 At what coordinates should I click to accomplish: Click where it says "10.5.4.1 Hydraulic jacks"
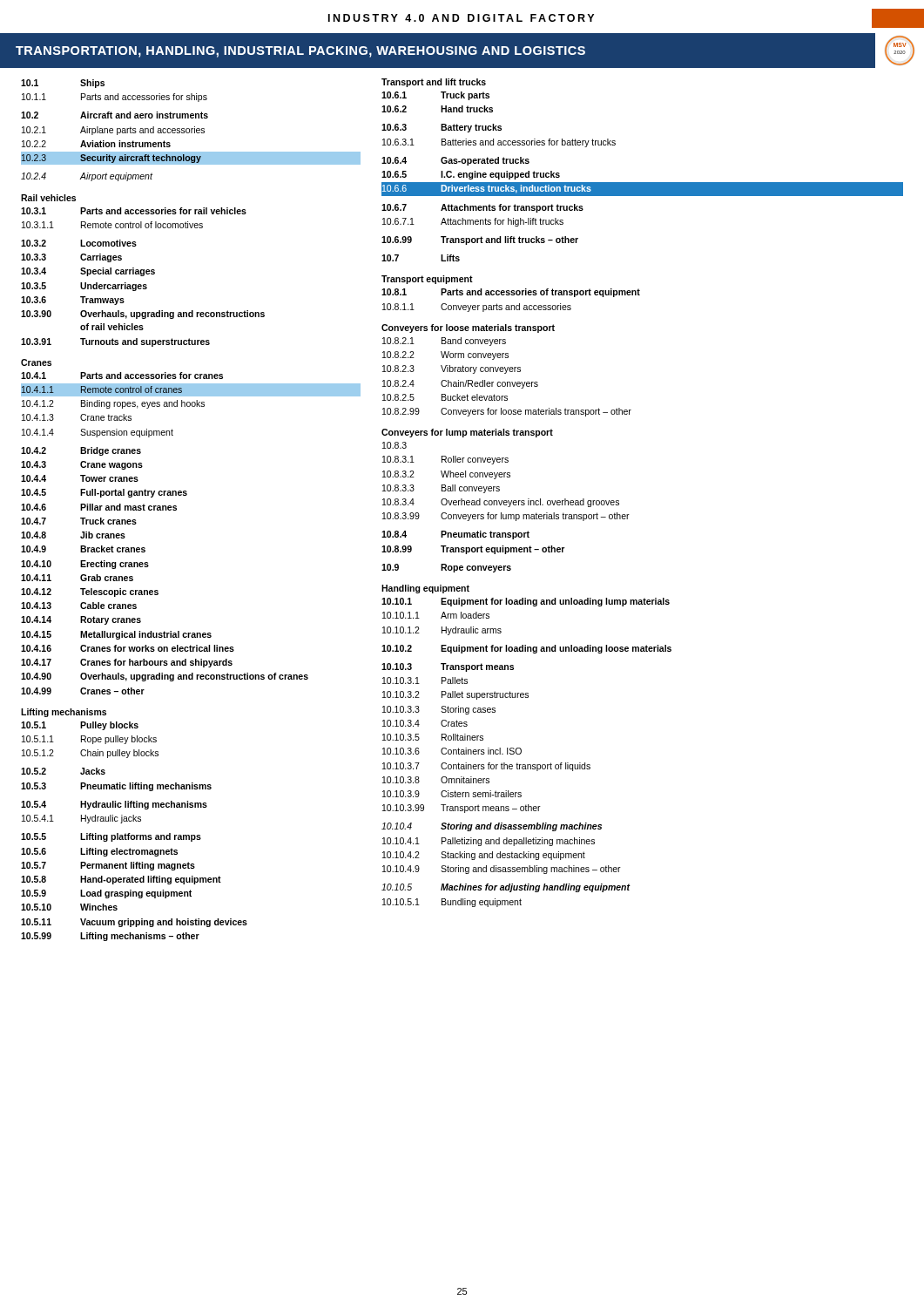pyautogui.click(x=81, y=819)
